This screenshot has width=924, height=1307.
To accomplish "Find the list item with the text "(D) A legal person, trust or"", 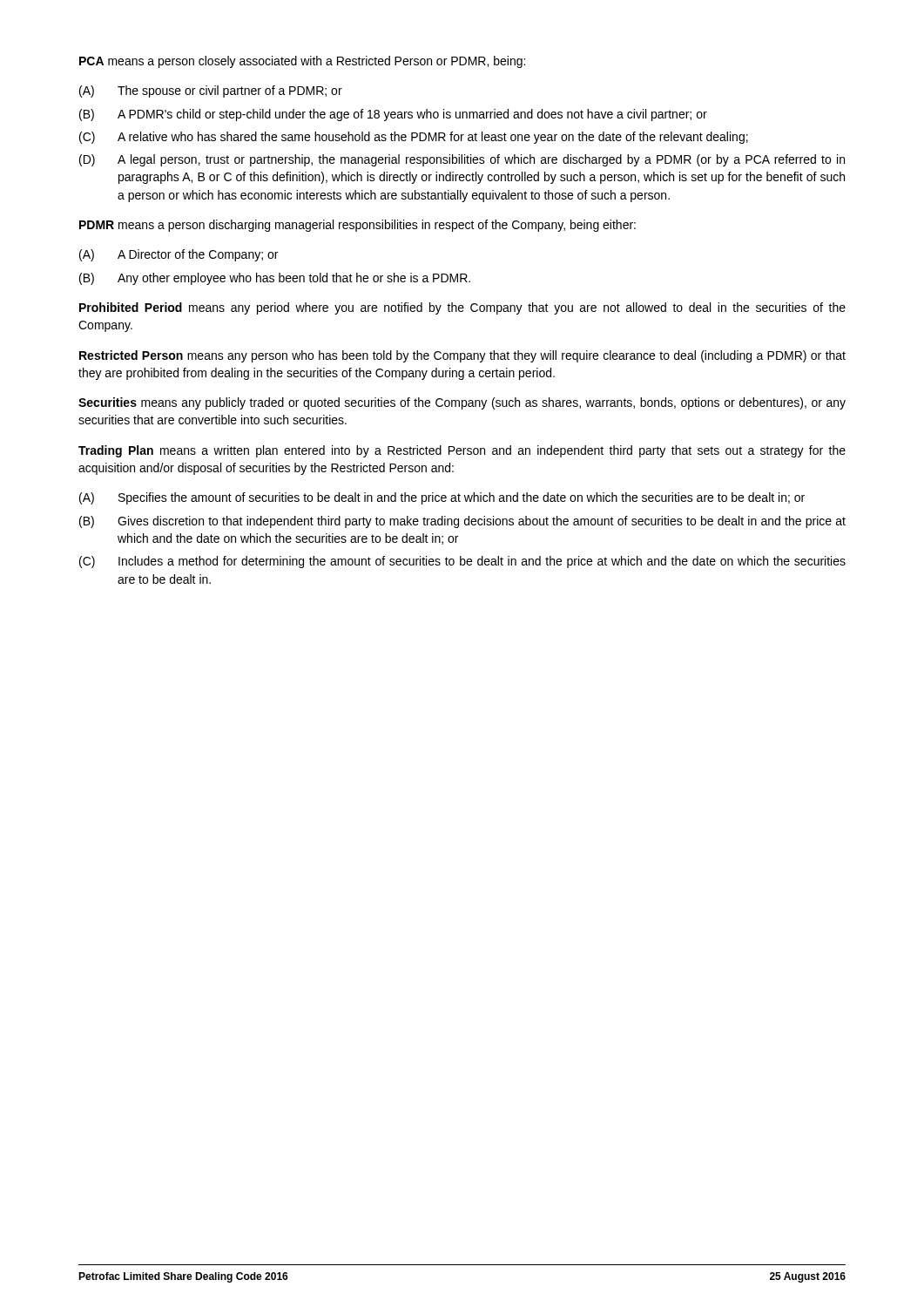I will [x=462, y=177].
